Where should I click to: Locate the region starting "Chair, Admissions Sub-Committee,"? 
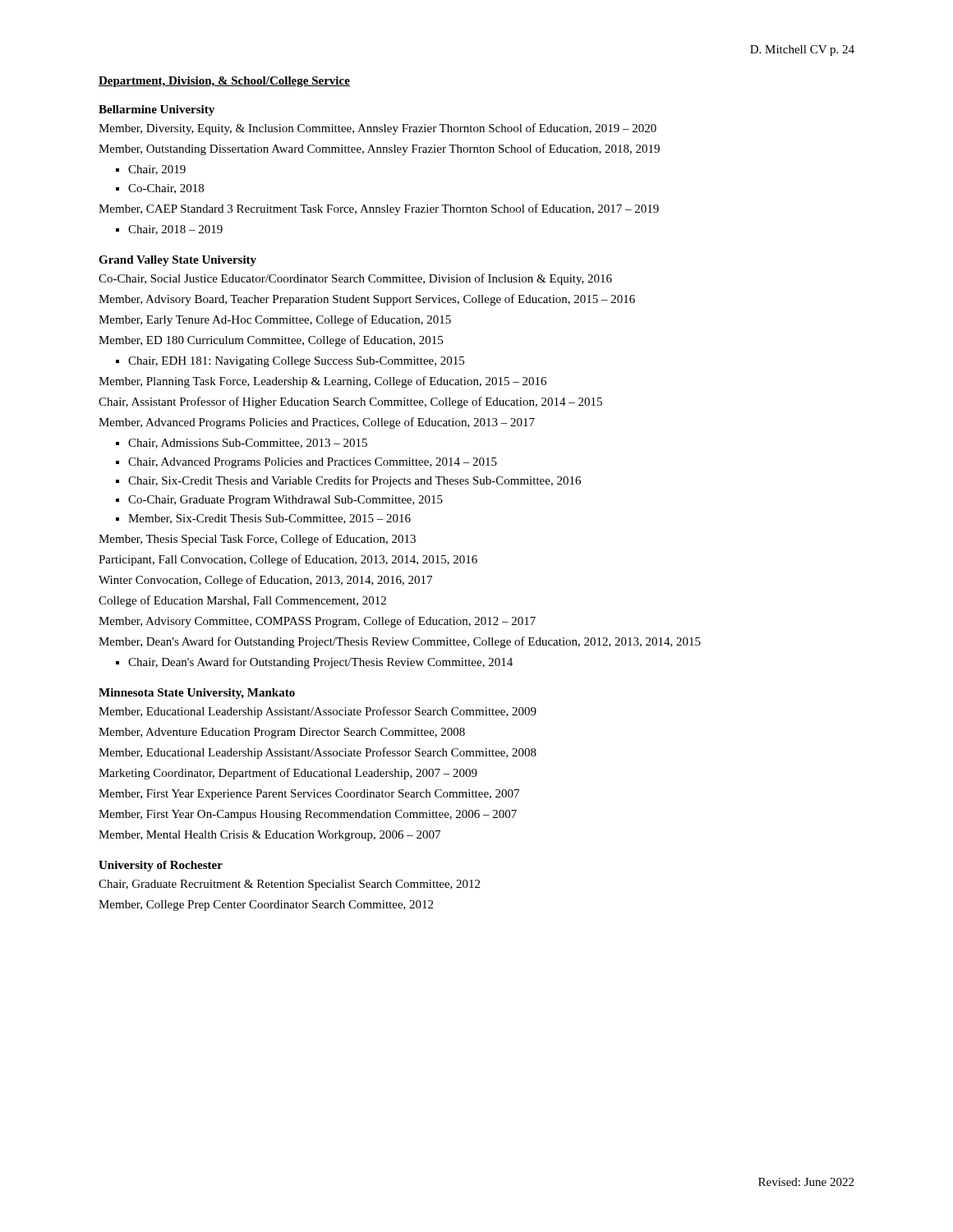(x=248, y=443)
